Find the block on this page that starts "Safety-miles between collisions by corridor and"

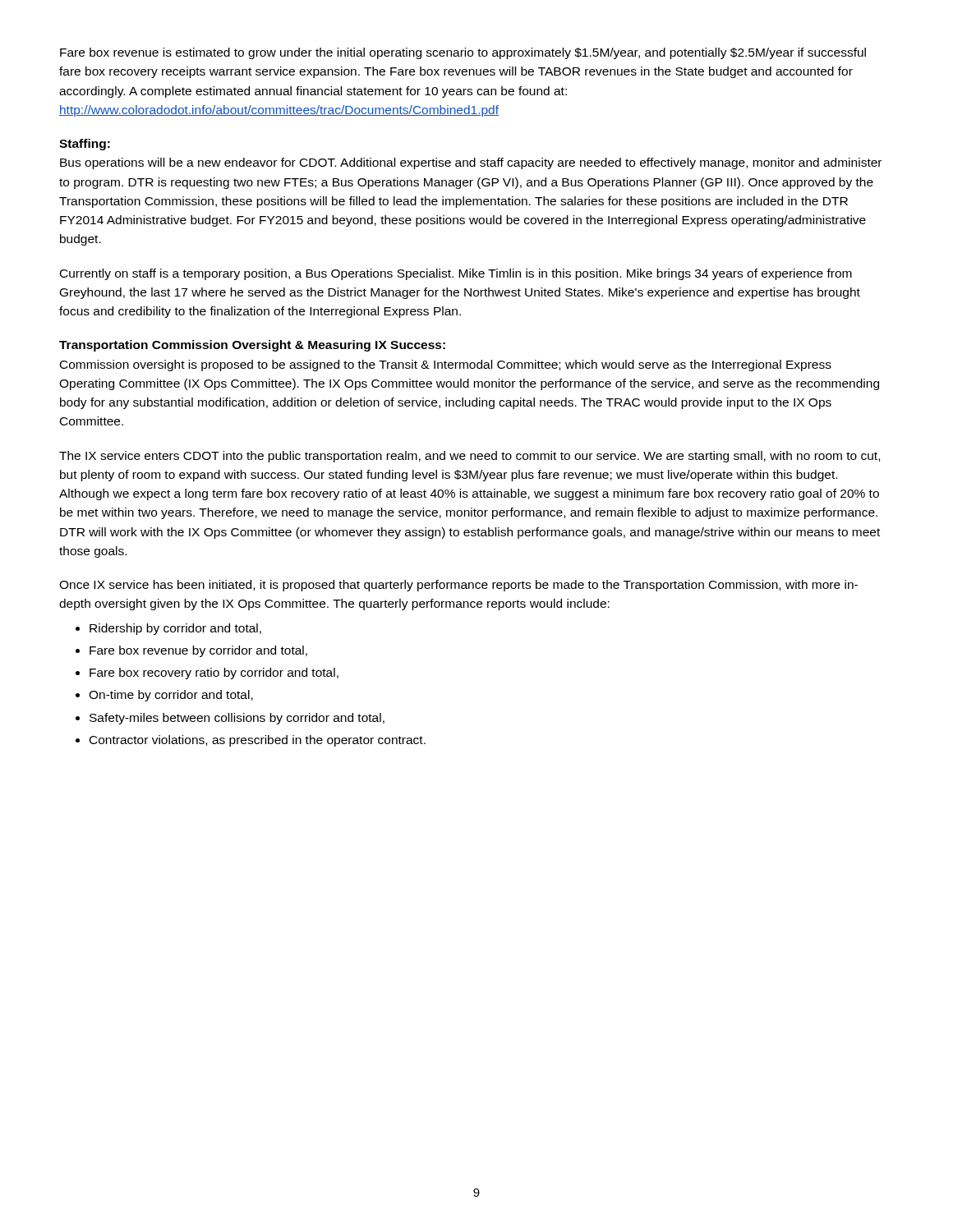(237, 717)
